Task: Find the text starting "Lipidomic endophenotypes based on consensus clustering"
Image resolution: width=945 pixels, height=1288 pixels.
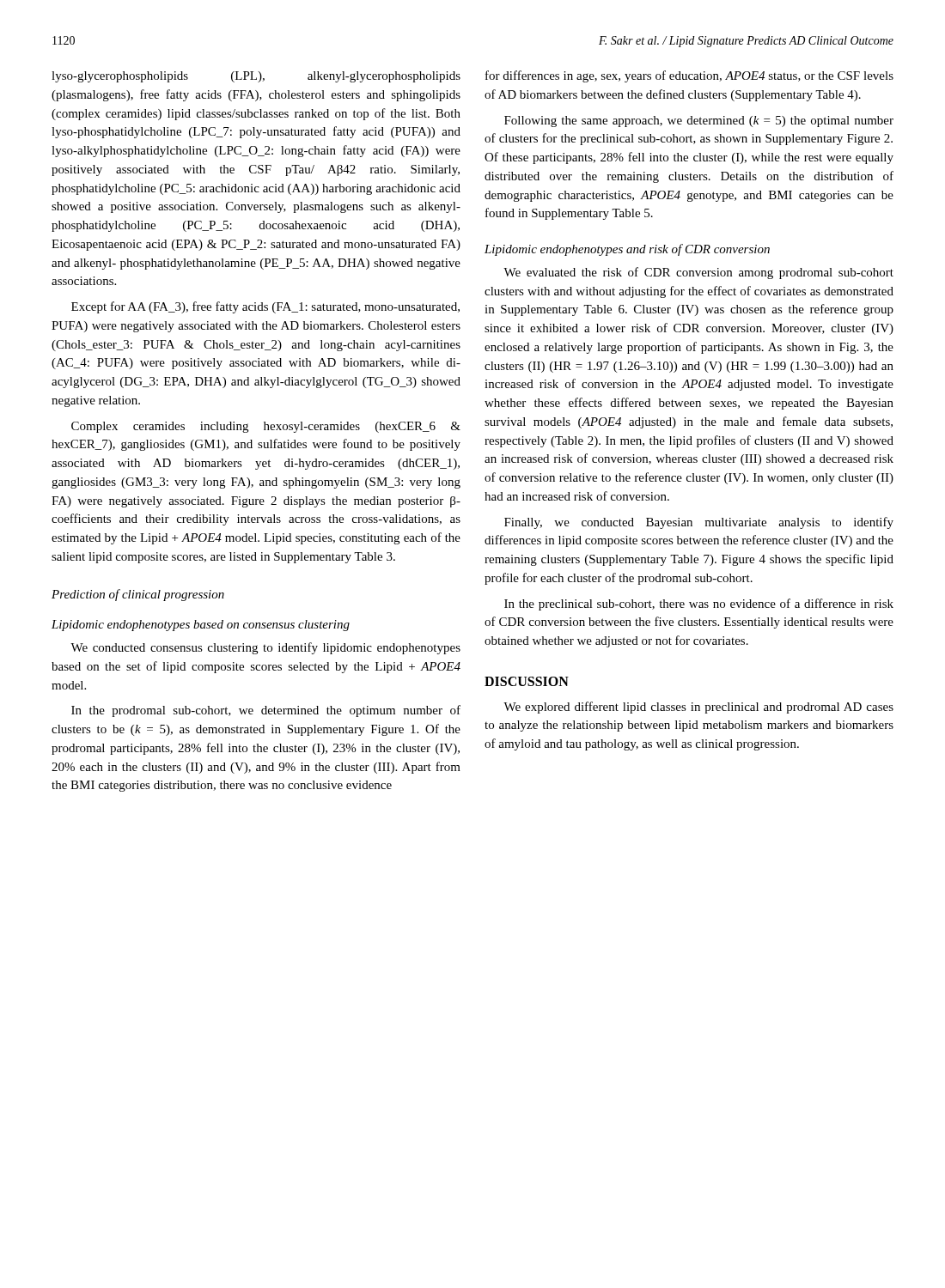Action: click(x=256, y=625)
